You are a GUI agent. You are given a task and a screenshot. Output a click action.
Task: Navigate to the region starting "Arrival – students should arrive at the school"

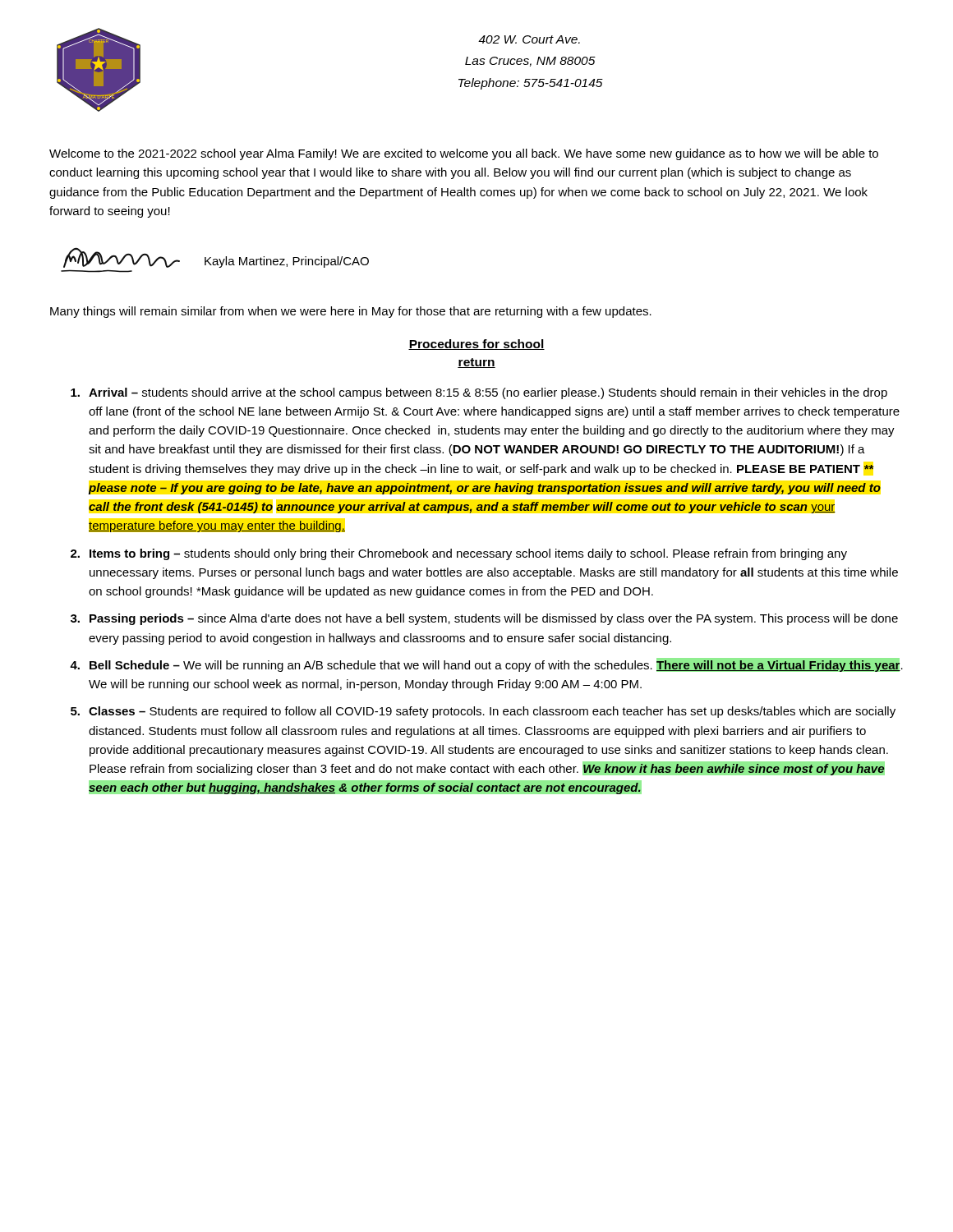[x=476, y=459]
